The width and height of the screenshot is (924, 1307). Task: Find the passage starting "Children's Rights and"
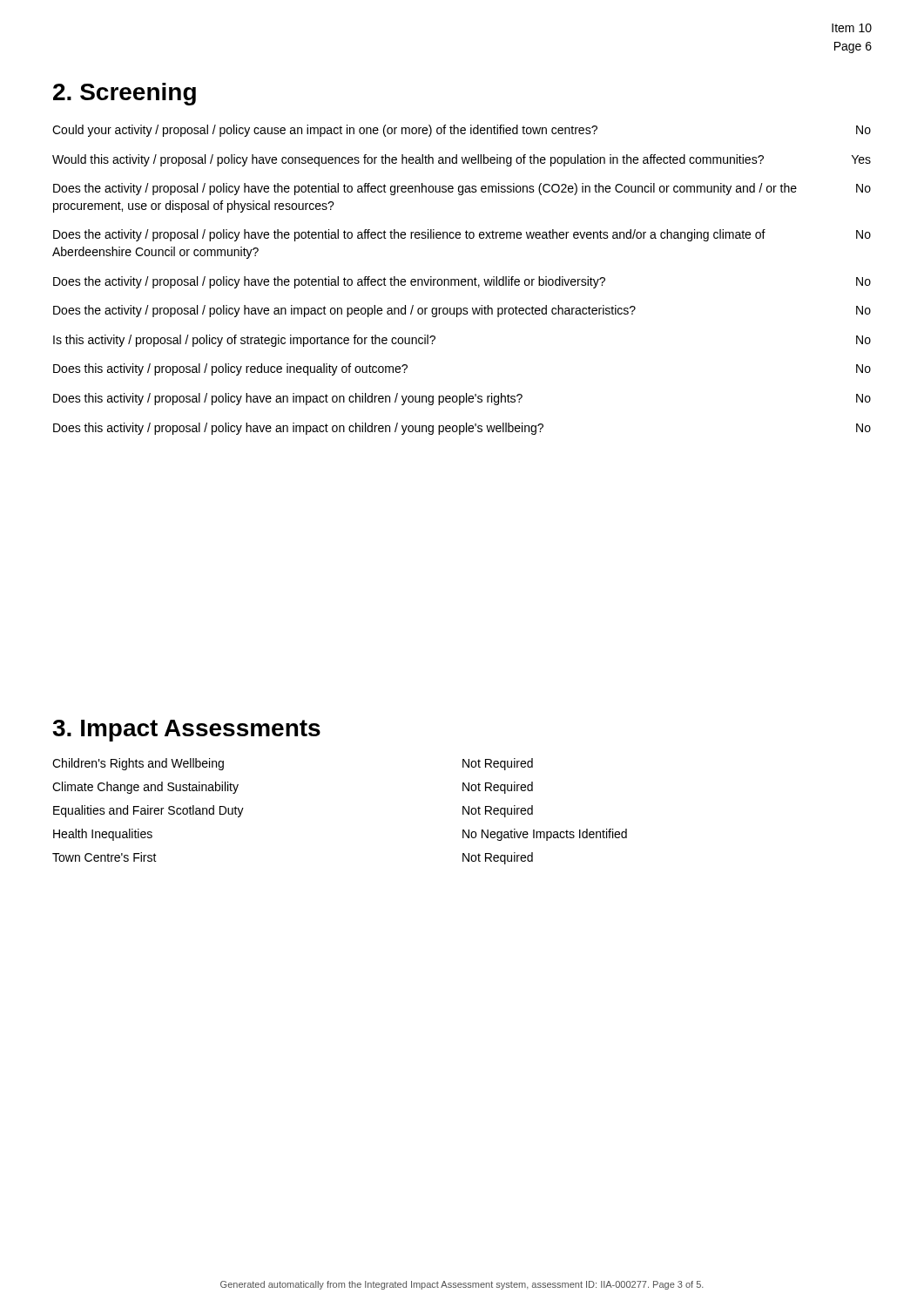coord(138,763)
